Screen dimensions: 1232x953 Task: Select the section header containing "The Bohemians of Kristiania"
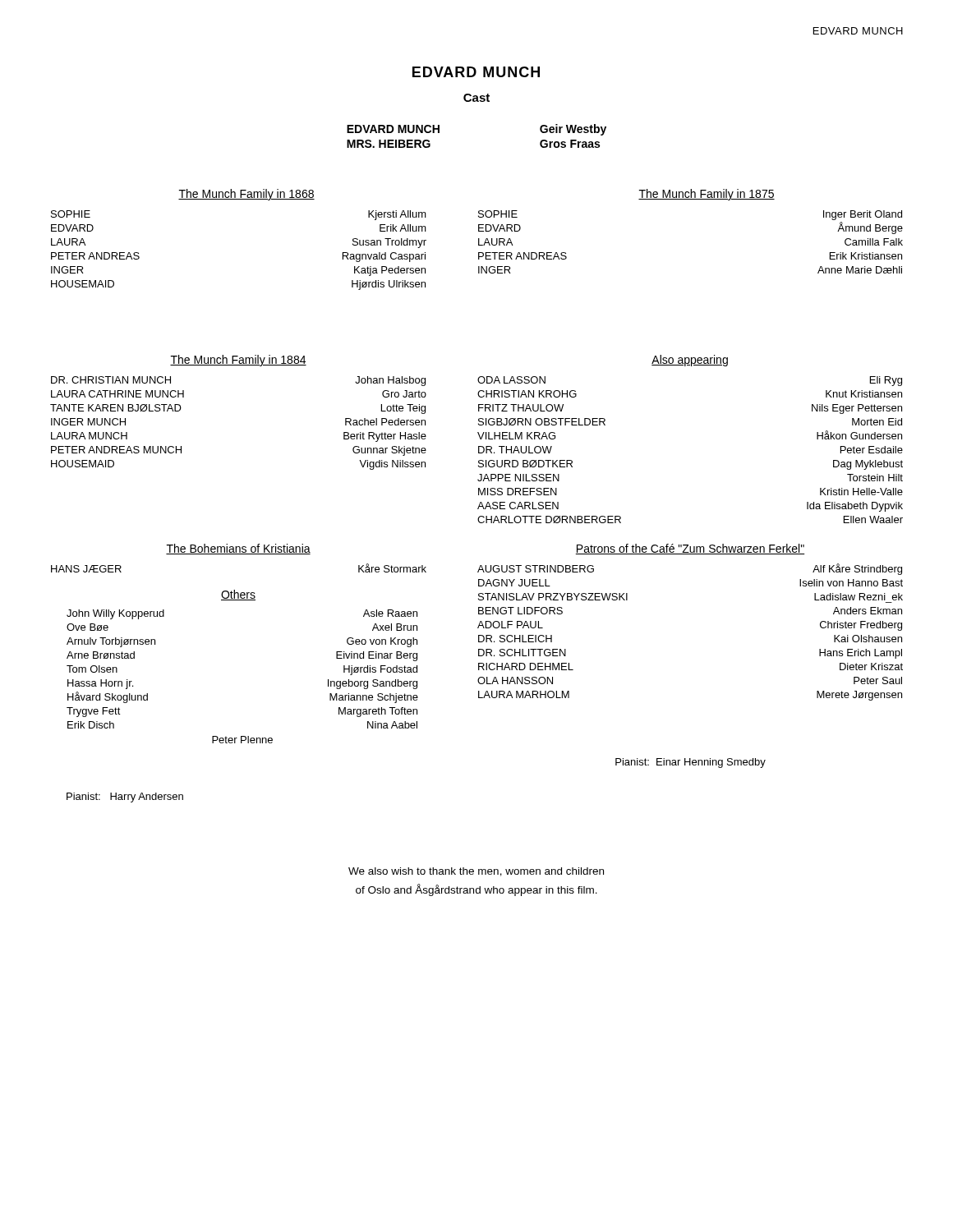[238, 549]
